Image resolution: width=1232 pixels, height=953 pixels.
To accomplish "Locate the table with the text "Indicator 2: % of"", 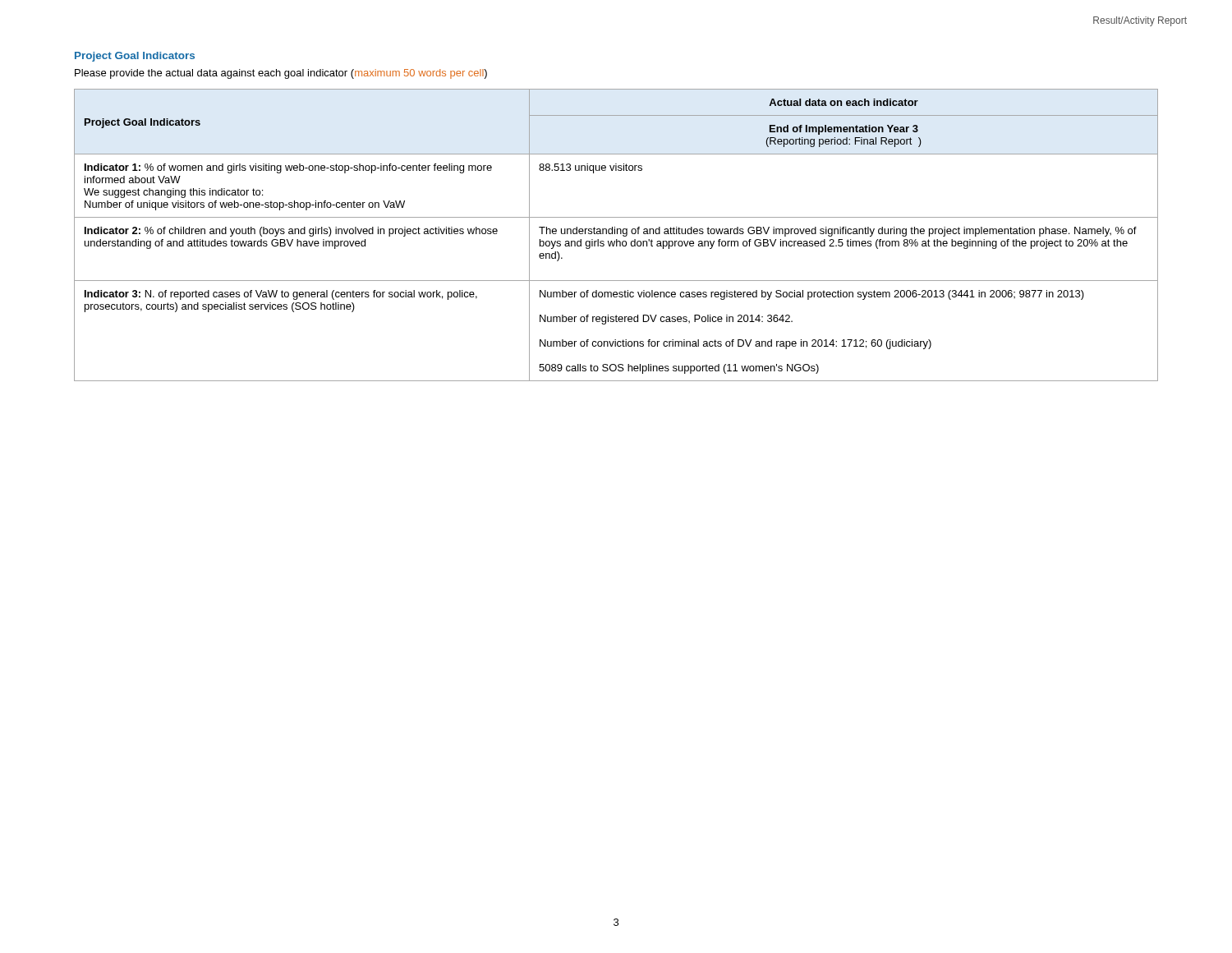I will [x=616, y=235].
